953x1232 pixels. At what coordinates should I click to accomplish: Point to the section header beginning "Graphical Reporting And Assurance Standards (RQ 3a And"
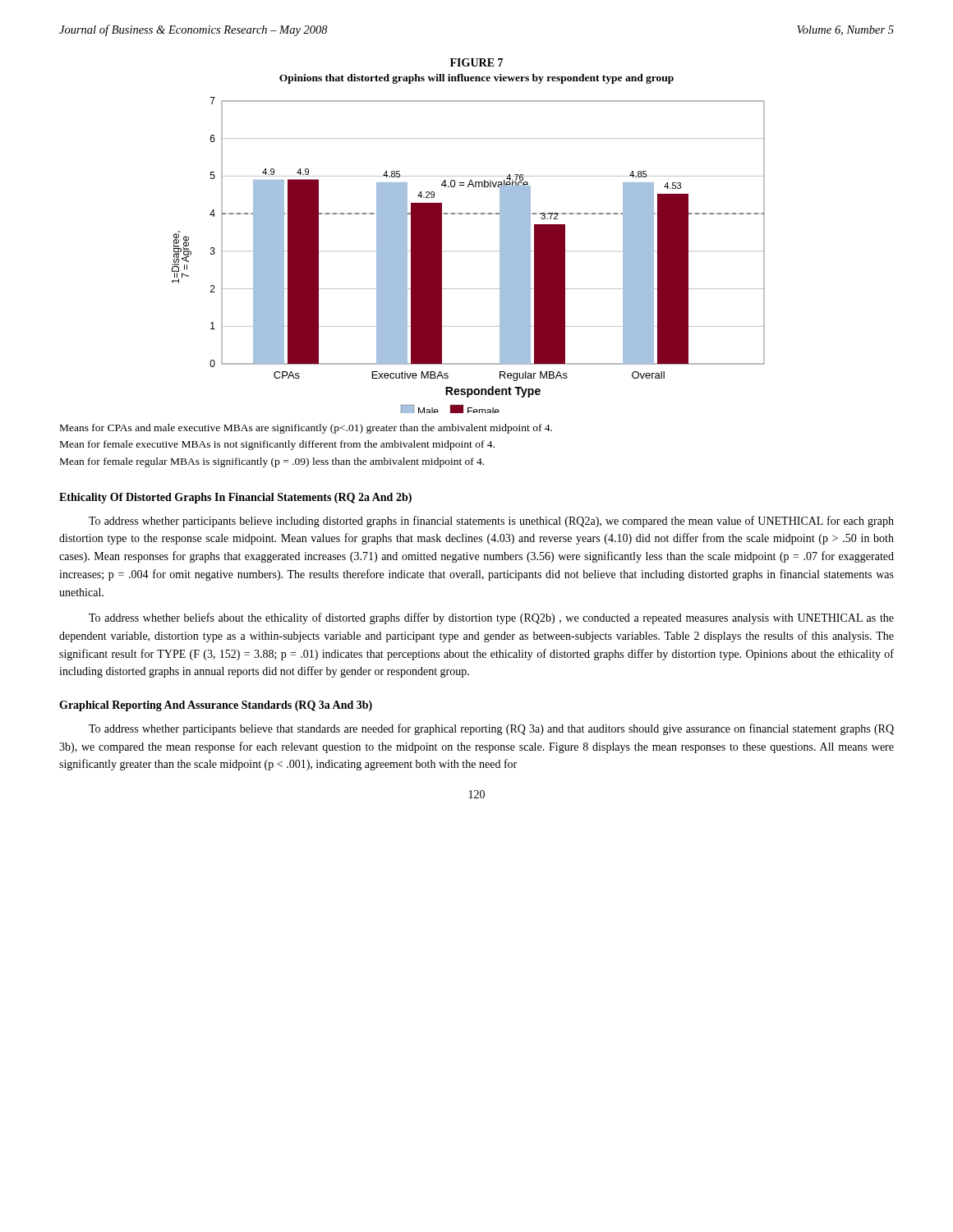tap(216, 705)
